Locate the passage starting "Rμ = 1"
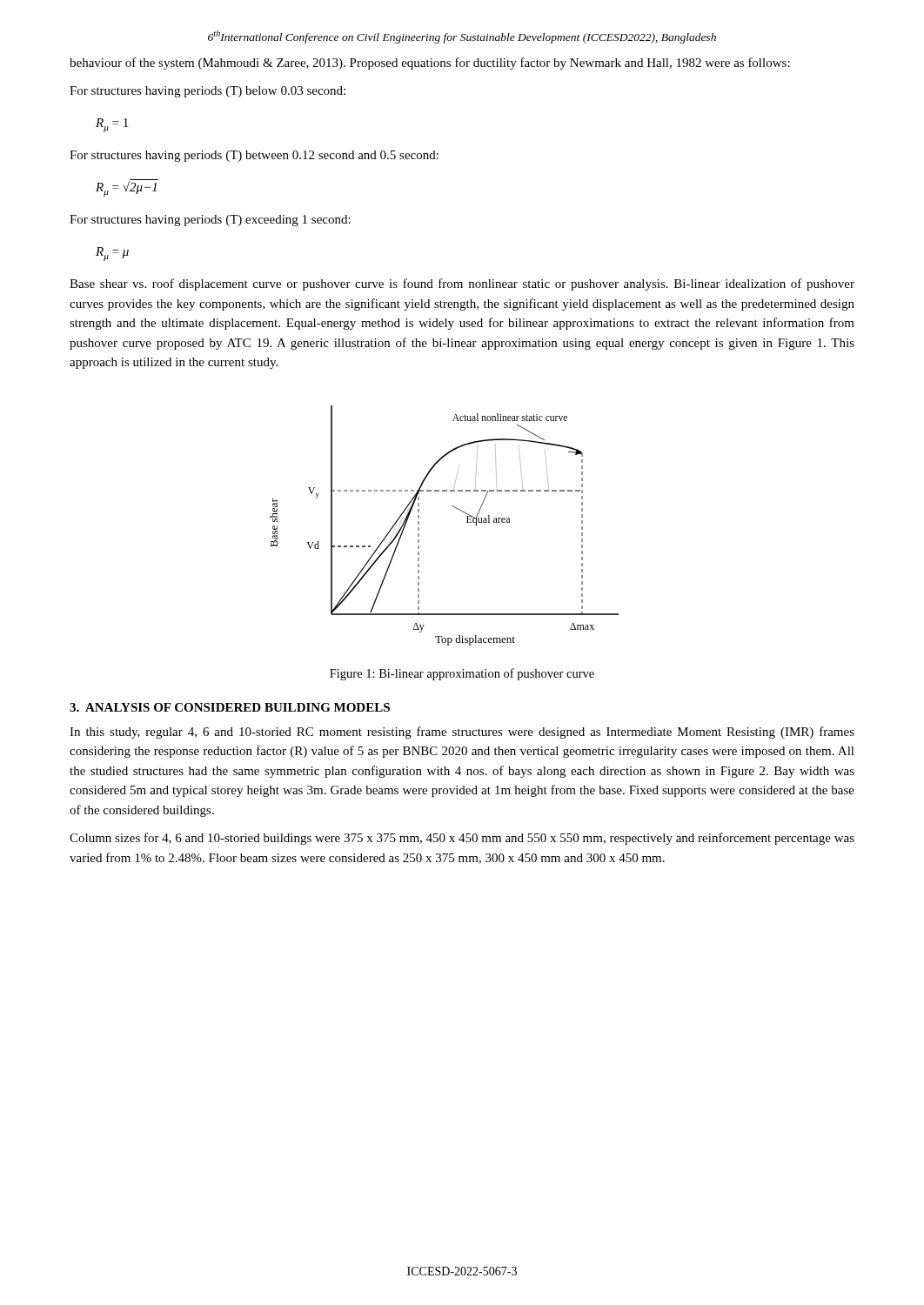924x1305 pixels. pos(112,124)
